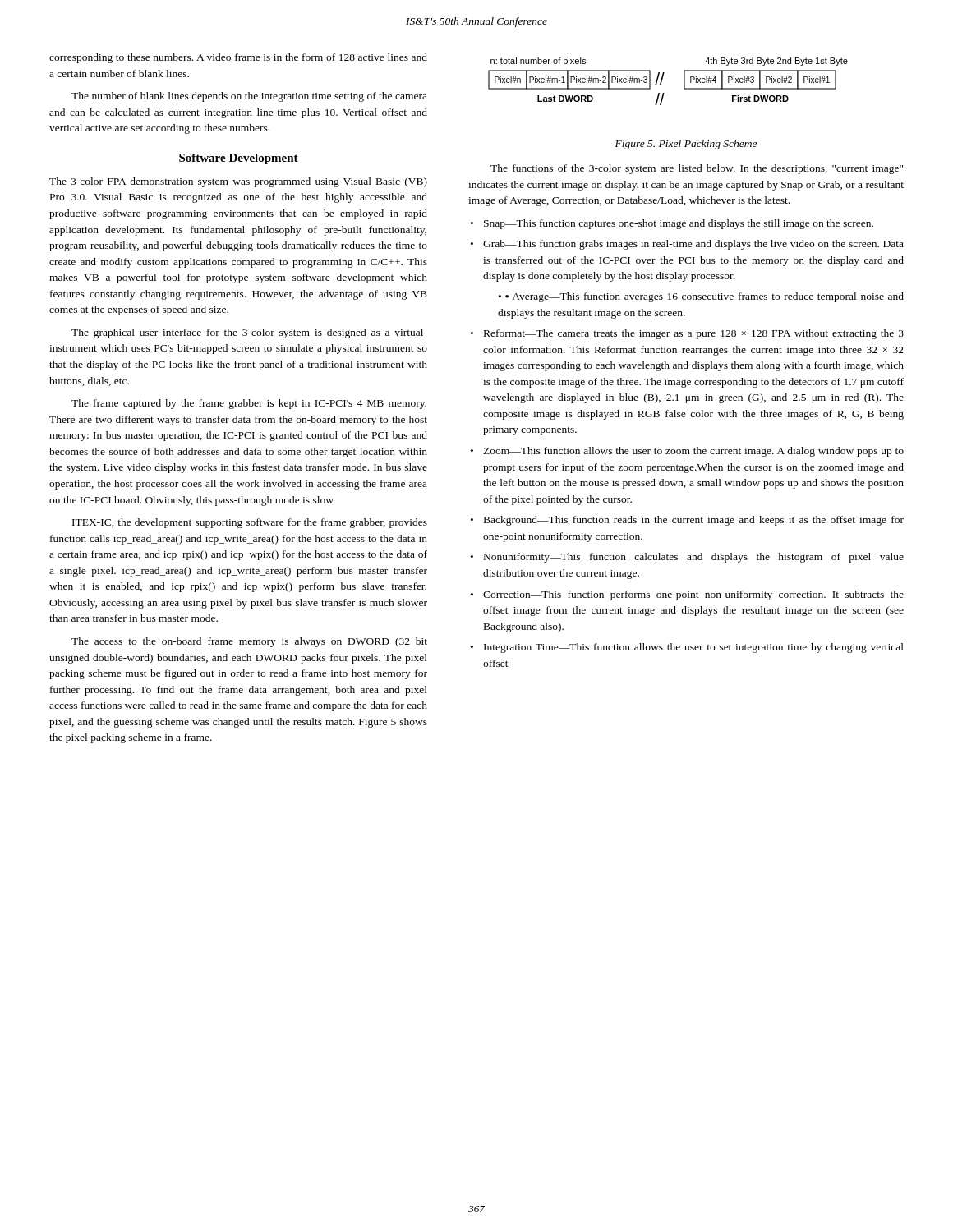Navigate to the text block starting "Background—This function reads in"
The height and width of the screenshot is (1232, 953).
[x=693, y=528]
